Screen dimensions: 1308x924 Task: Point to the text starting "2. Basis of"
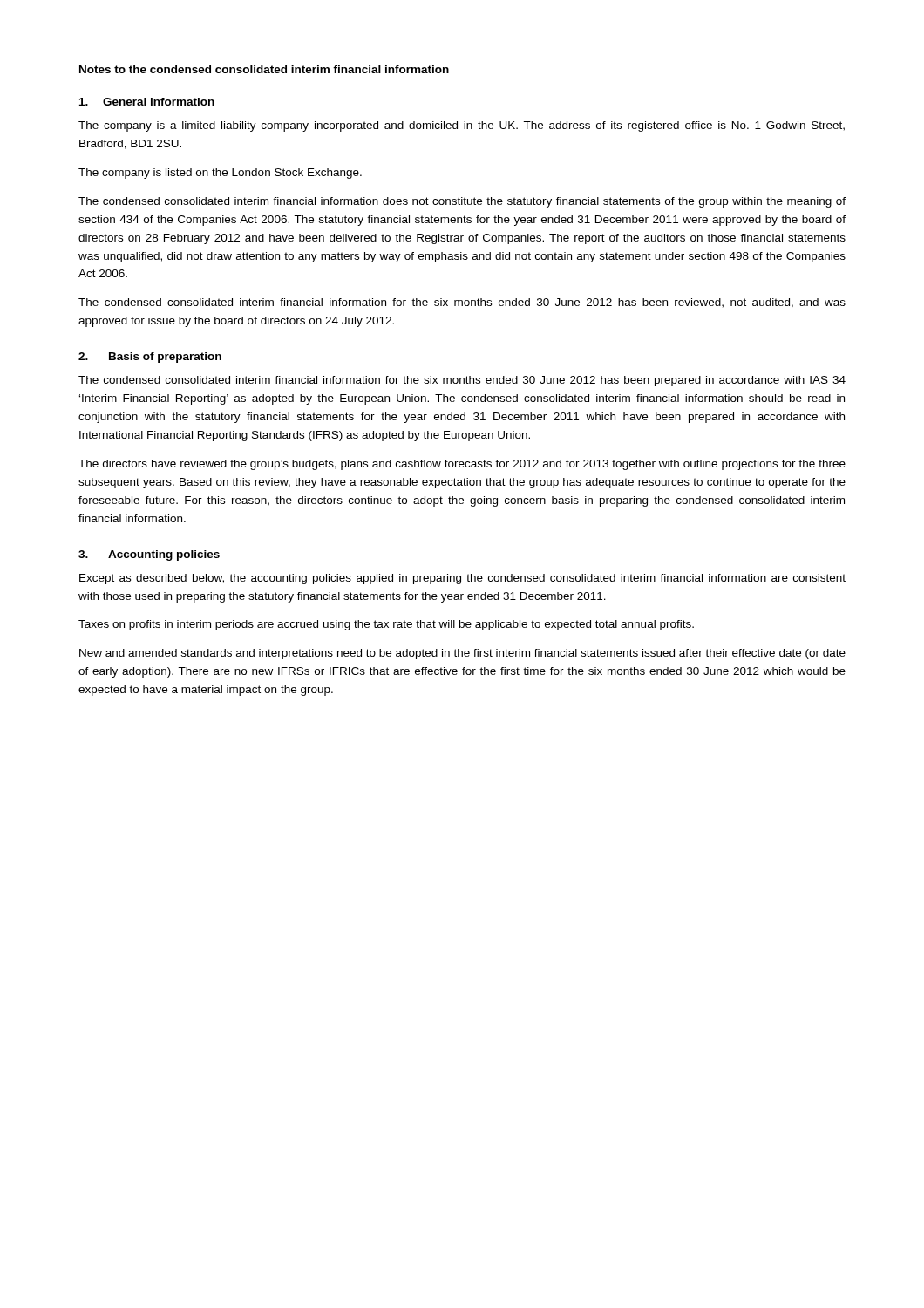pyautogui.click(x=150, y=356)
